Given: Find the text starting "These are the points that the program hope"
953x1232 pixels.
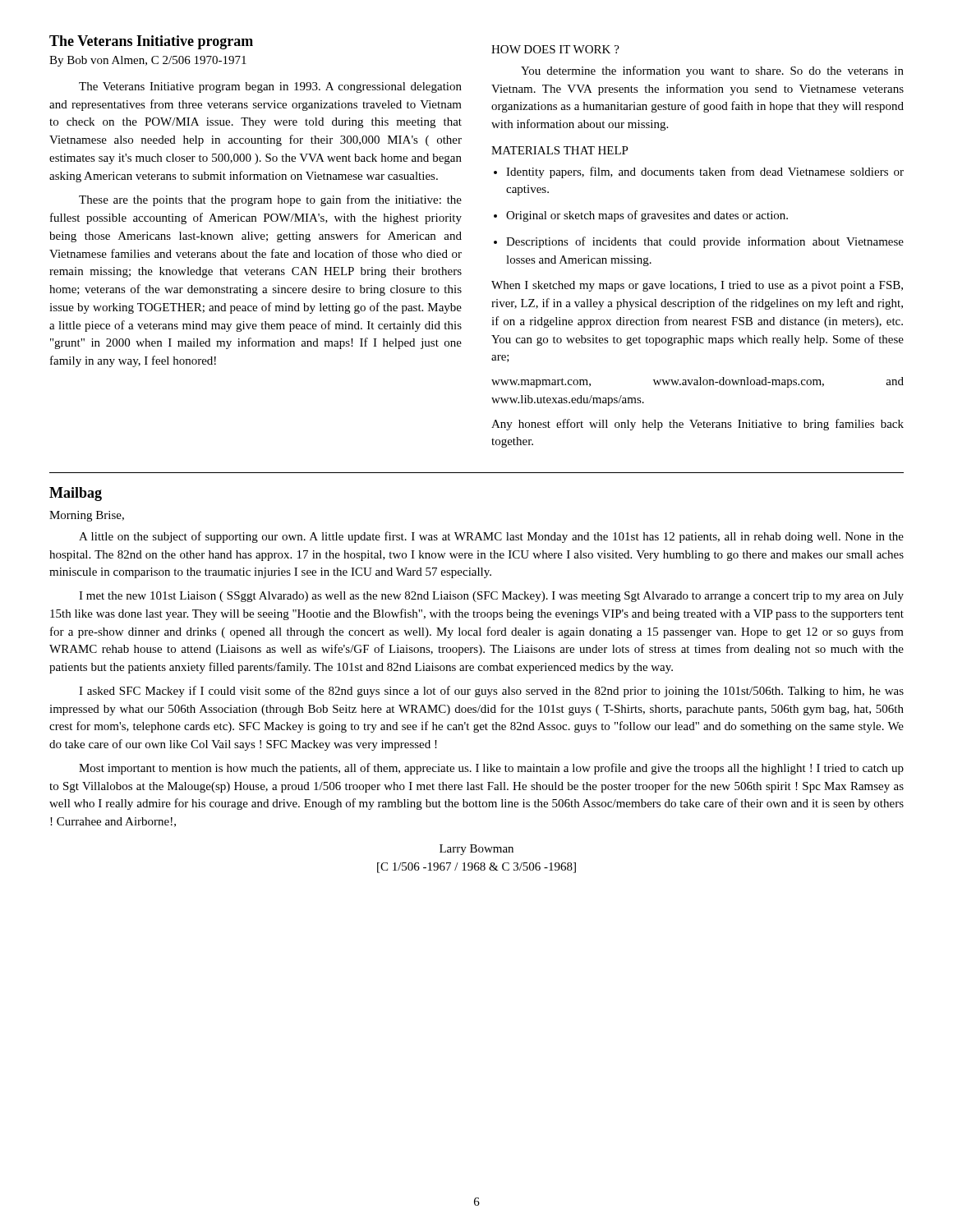Looking at the screenshot, I should click(255, 281).
